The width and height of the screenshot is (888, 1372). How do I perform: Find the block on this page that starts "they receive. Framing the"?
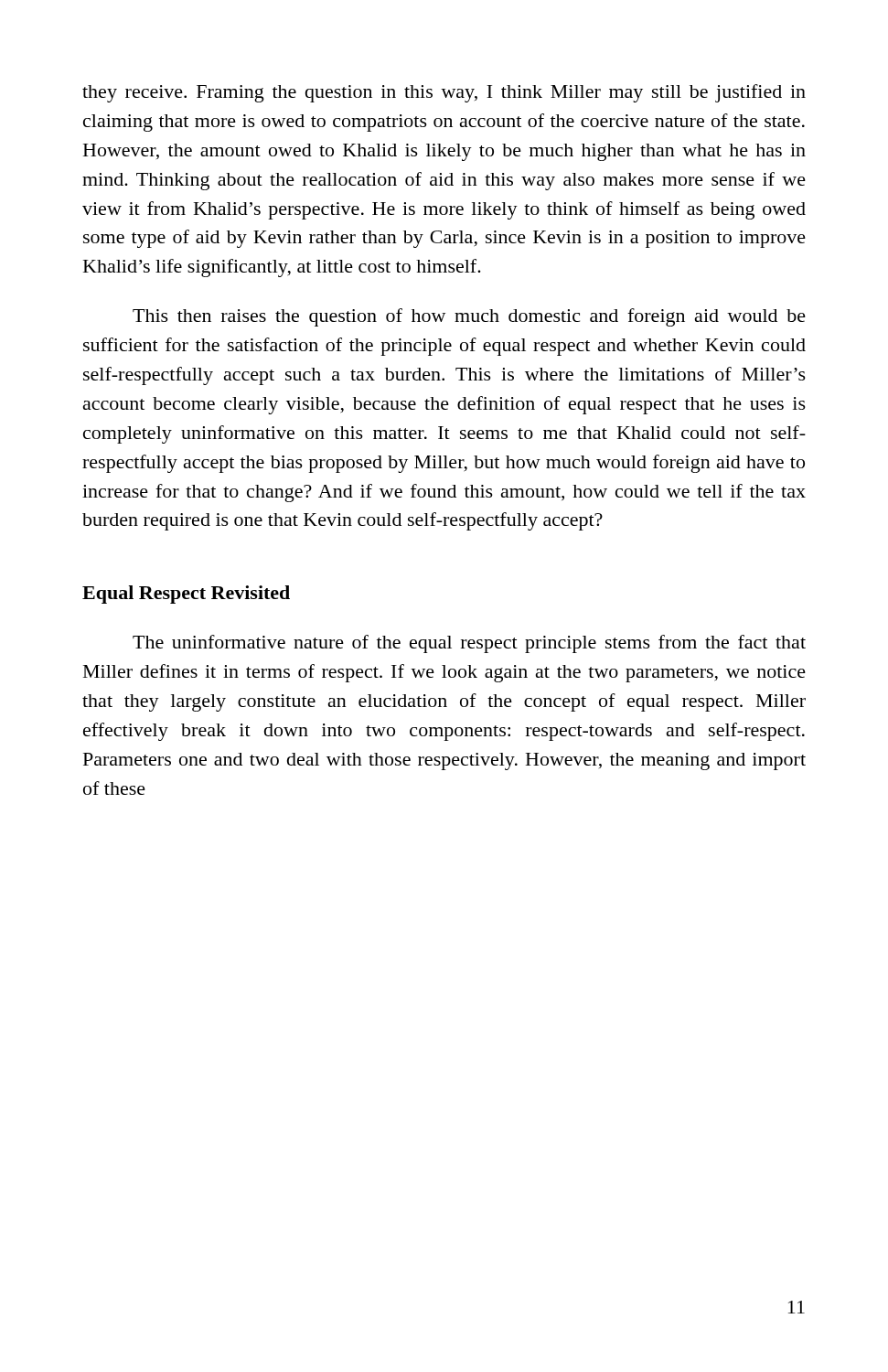(444, 179)
